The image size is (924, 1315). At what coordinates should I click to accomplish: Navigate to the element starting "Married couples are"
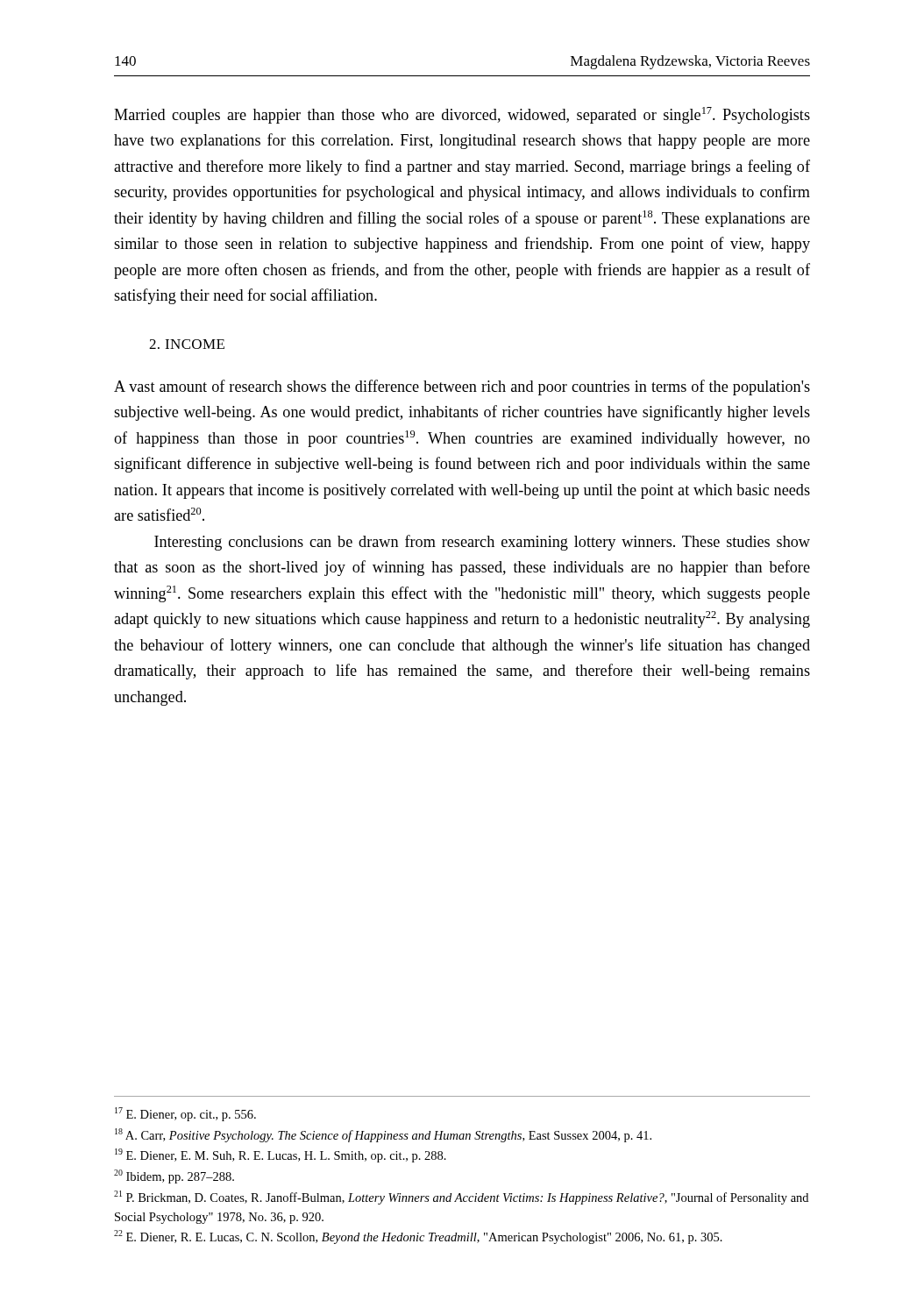tap(462, 204)
